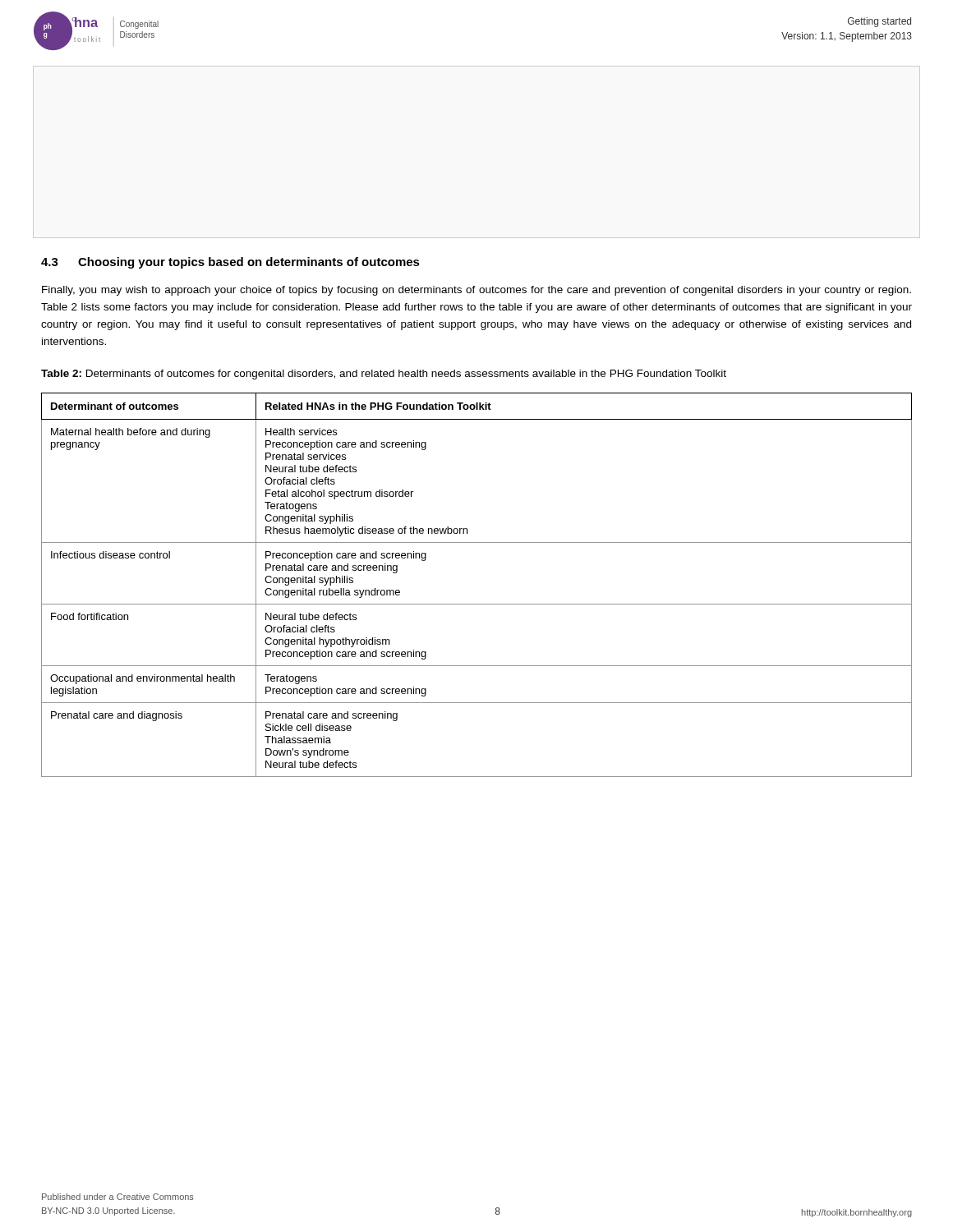
Task: Locate the logo
Action: [x=115, y=31]
